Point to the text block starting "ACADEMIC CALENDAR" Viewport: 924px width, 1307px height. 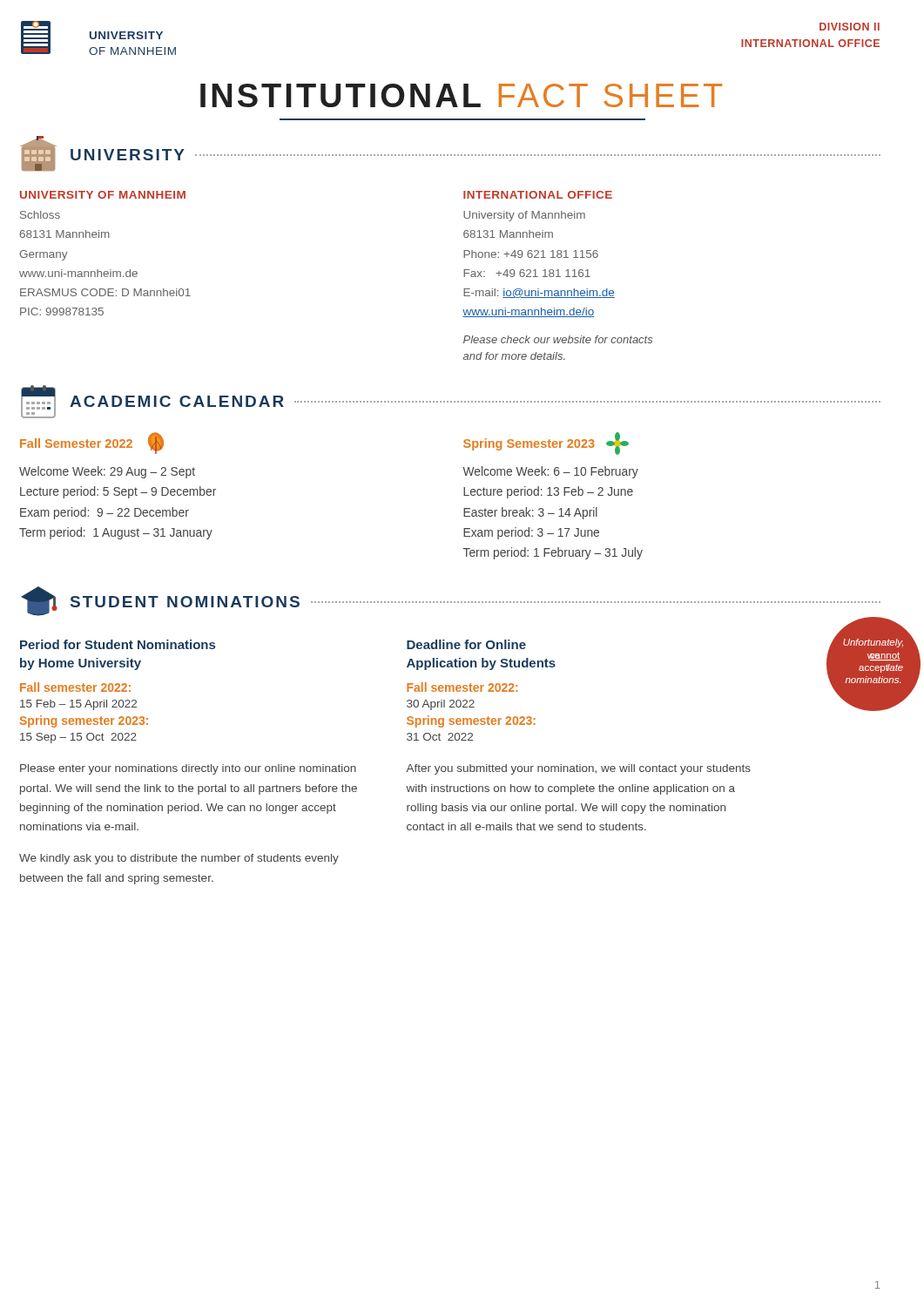450,401
